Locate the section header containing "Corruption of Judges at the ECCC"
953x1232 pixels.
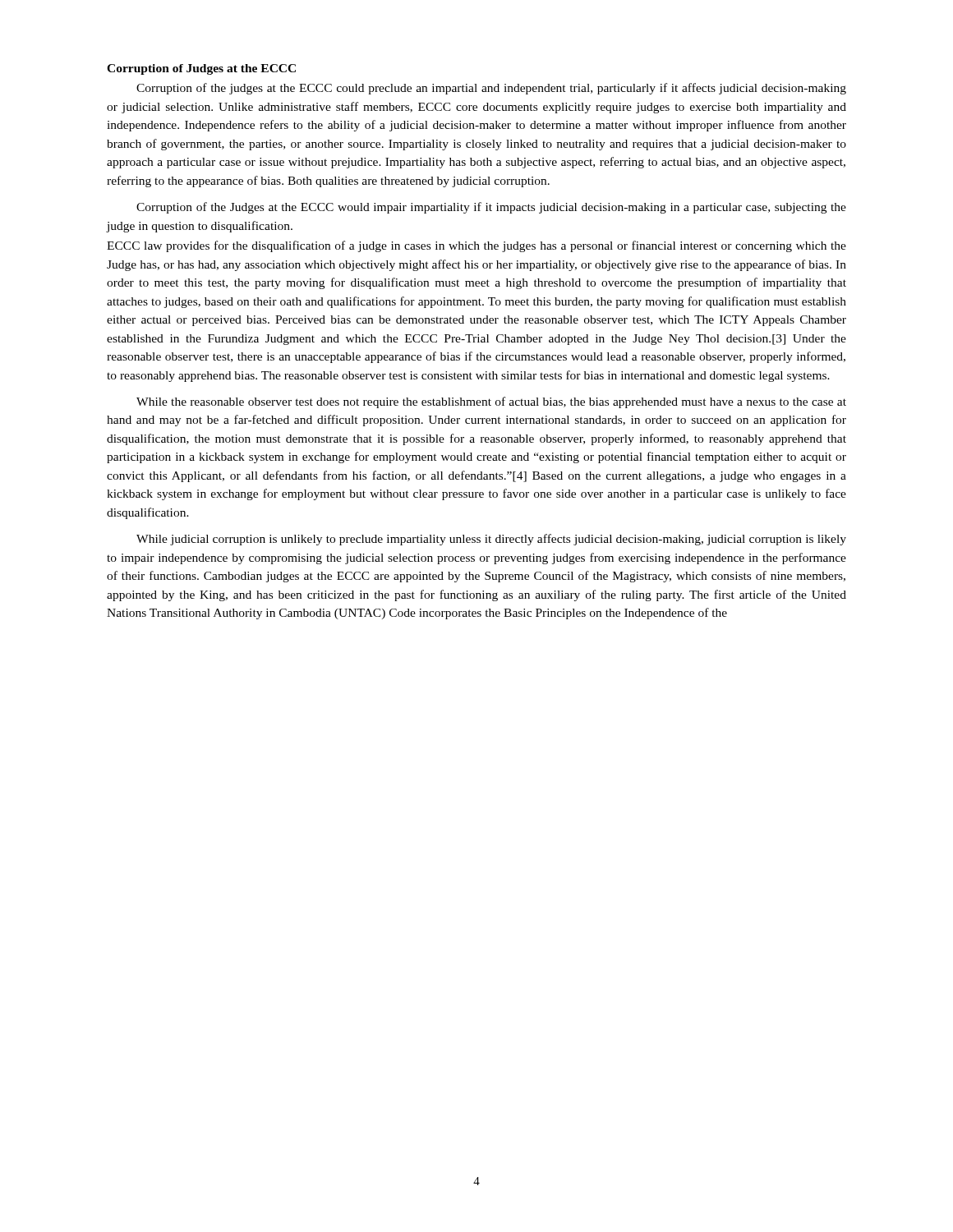coord(202,68)
